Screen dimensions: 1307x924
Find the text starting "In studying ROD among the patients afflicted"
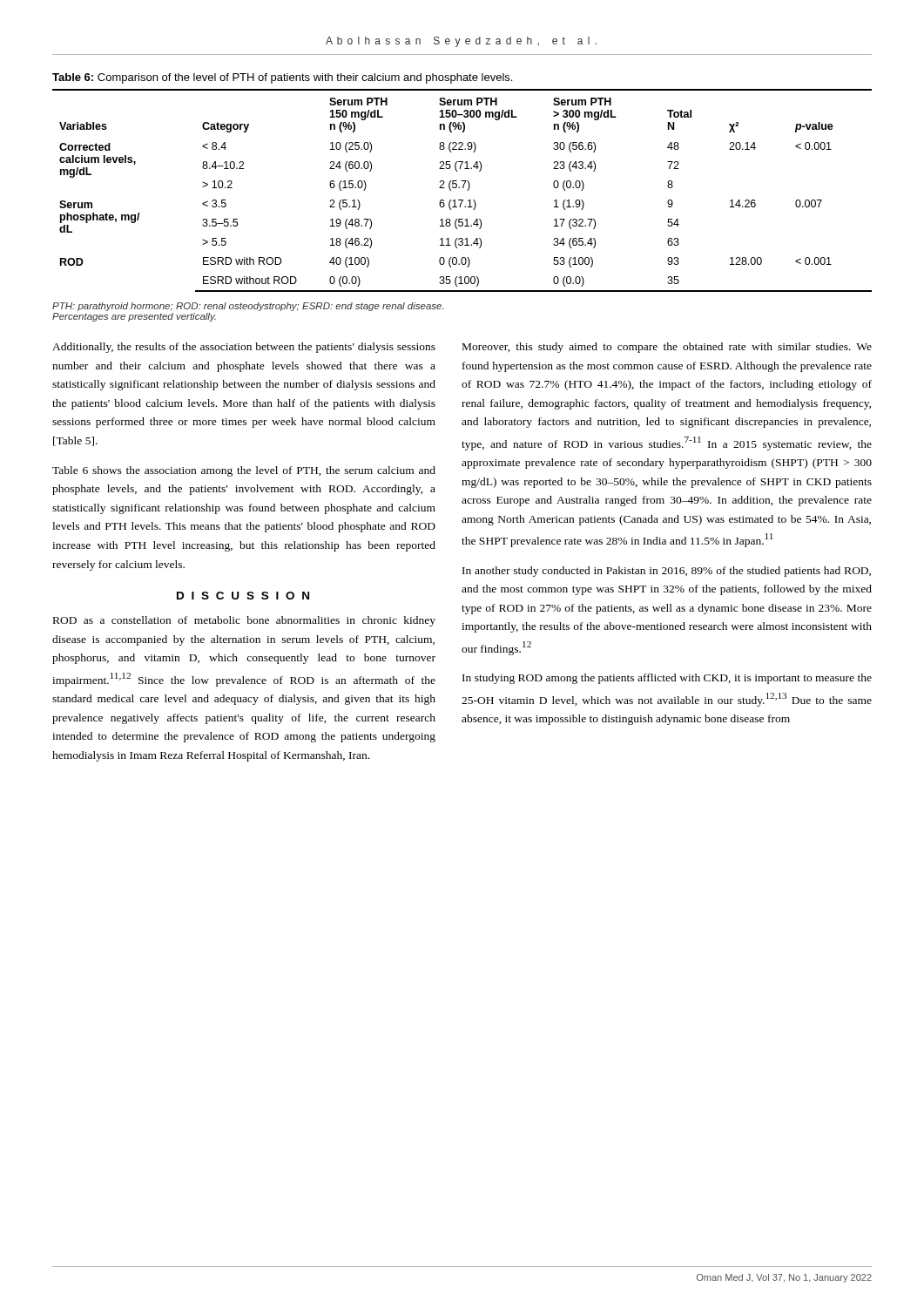click(667, 698)
